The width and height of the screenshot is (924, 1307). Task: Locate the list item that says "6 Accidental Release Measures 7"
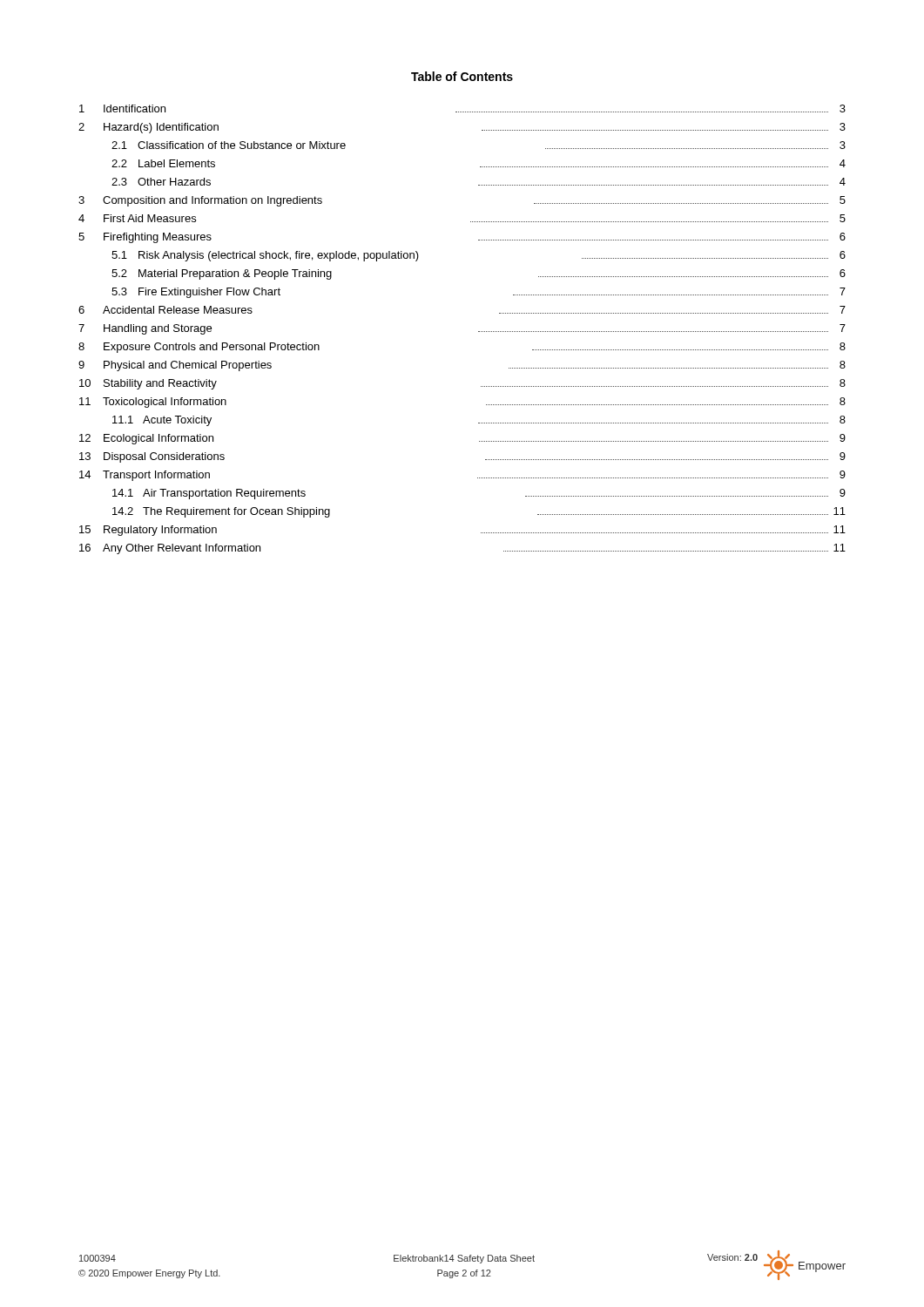[177, 309]
